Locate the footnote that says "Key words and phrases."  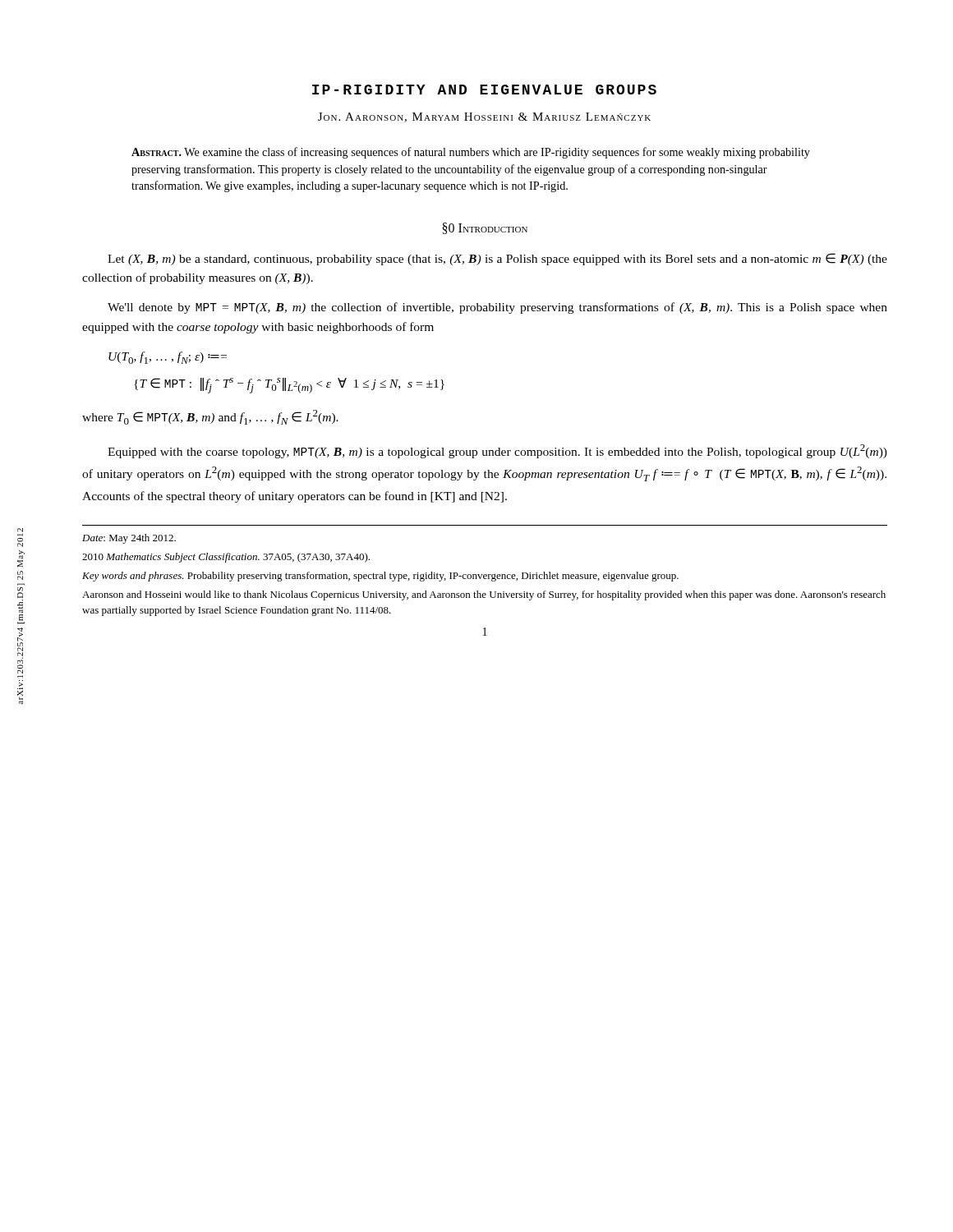381,575
